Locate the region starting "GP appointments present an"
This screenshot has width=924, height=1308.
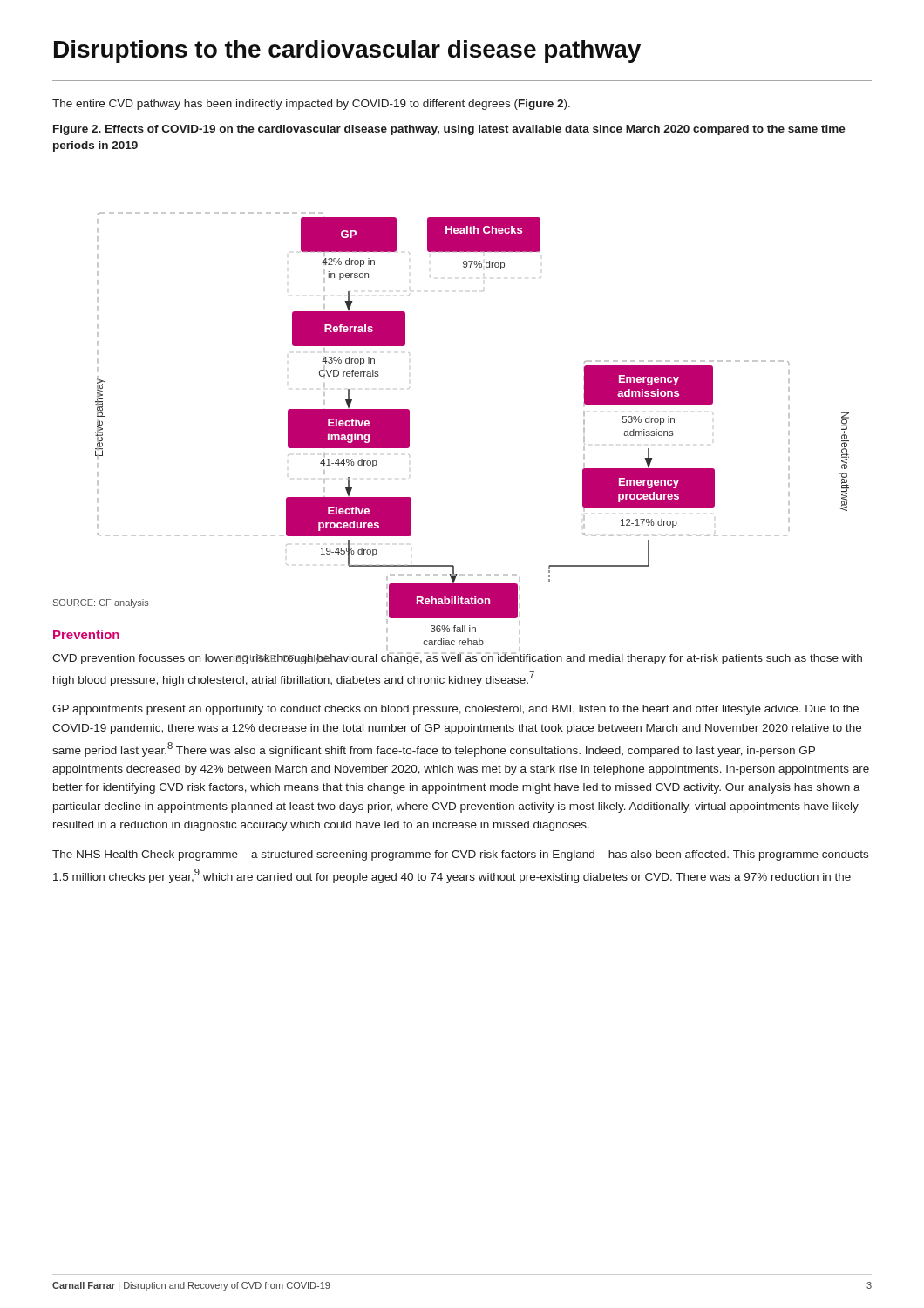pyautogui.click(x=462, y=767)
